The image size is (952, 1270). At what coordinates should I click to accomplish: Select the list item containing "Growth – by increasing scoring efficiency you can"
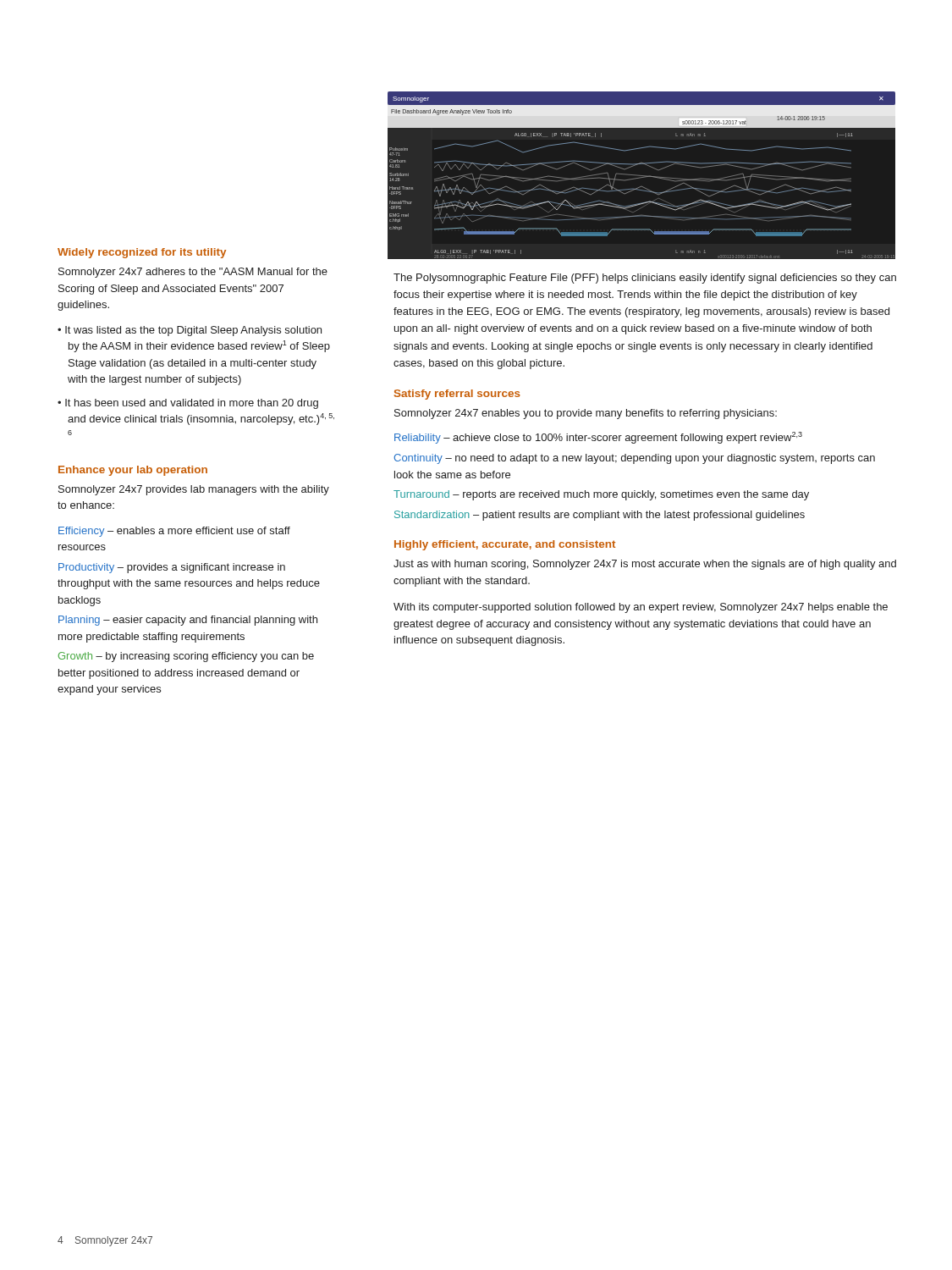(186, 673)
